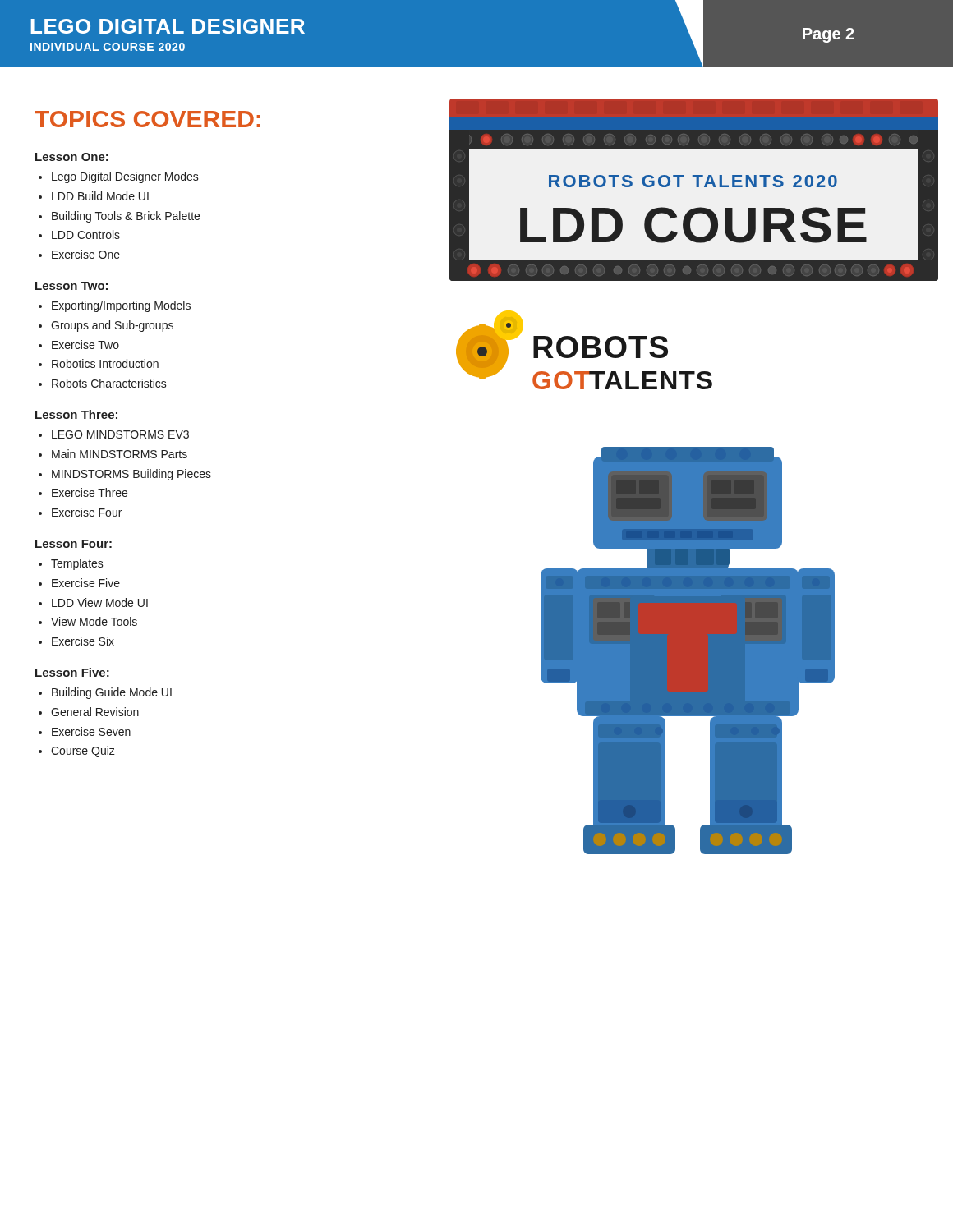Where does it say "LEGO MINDSTORMS EV3"?

click(120, 434)
